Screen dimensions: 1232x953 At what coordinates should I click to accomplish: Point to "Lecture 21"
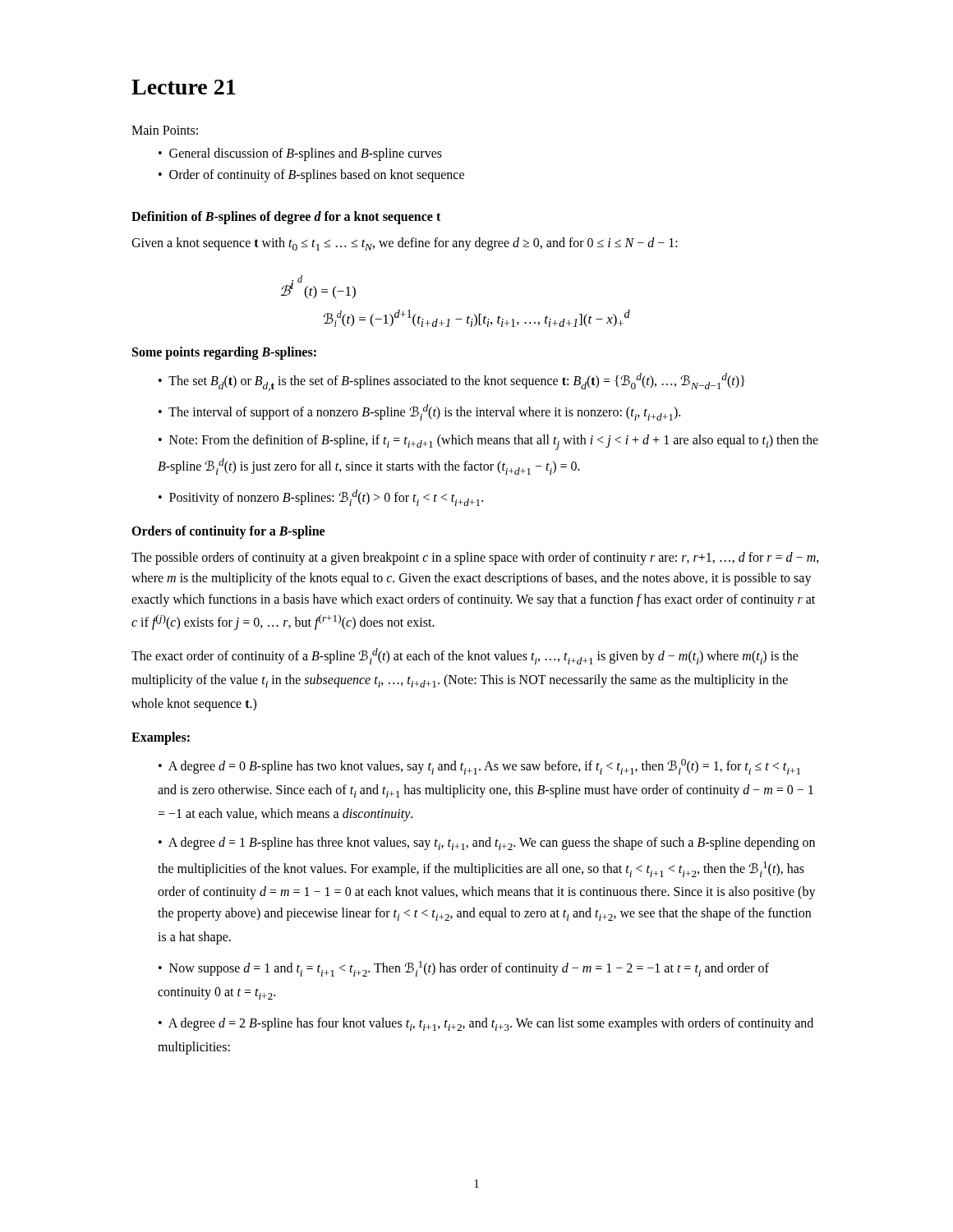point(184,87)
